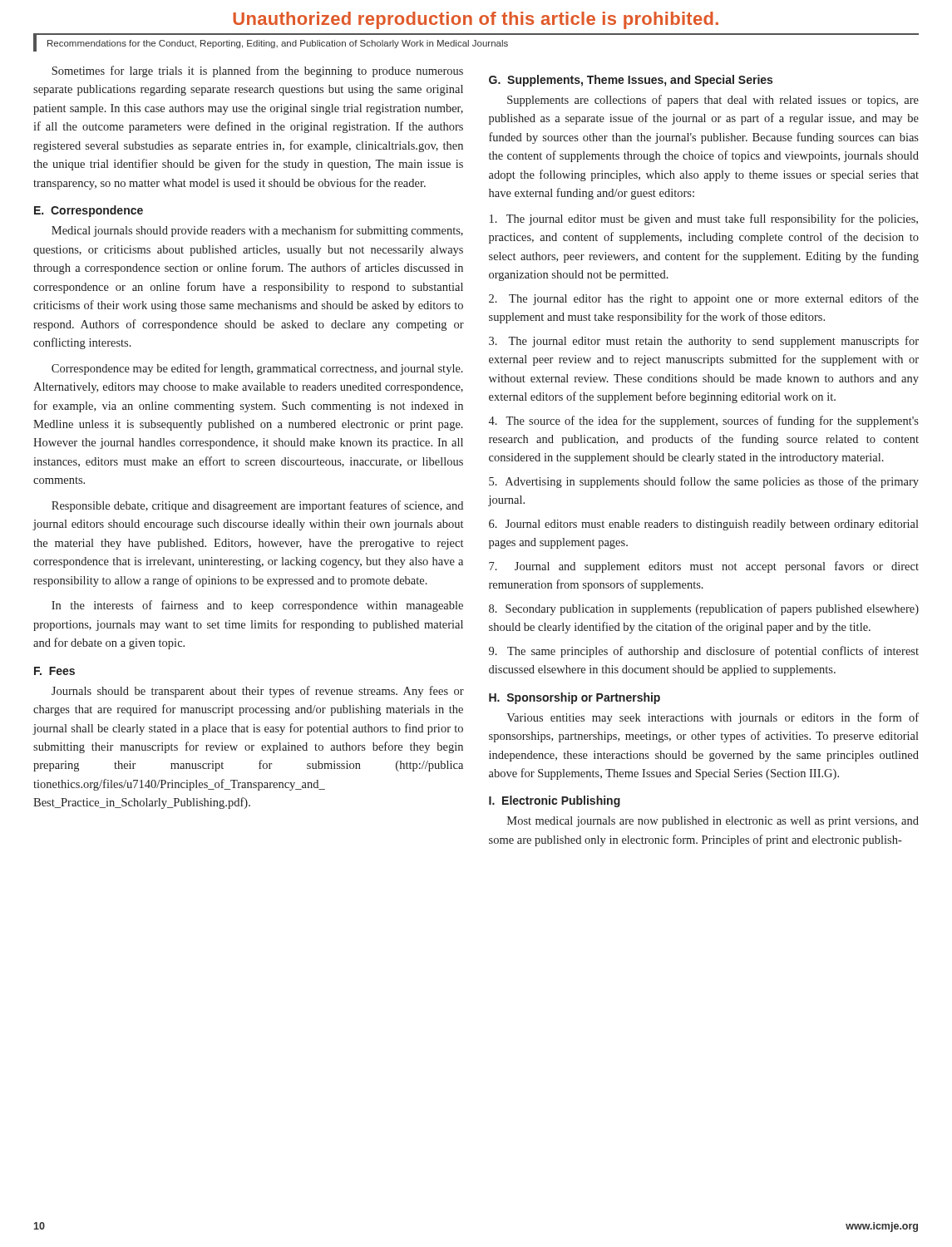Point to the block beginning "6. Journal editors must enable readers to distinguish"
Screen dimensions: 1247x952
(704, 533)
